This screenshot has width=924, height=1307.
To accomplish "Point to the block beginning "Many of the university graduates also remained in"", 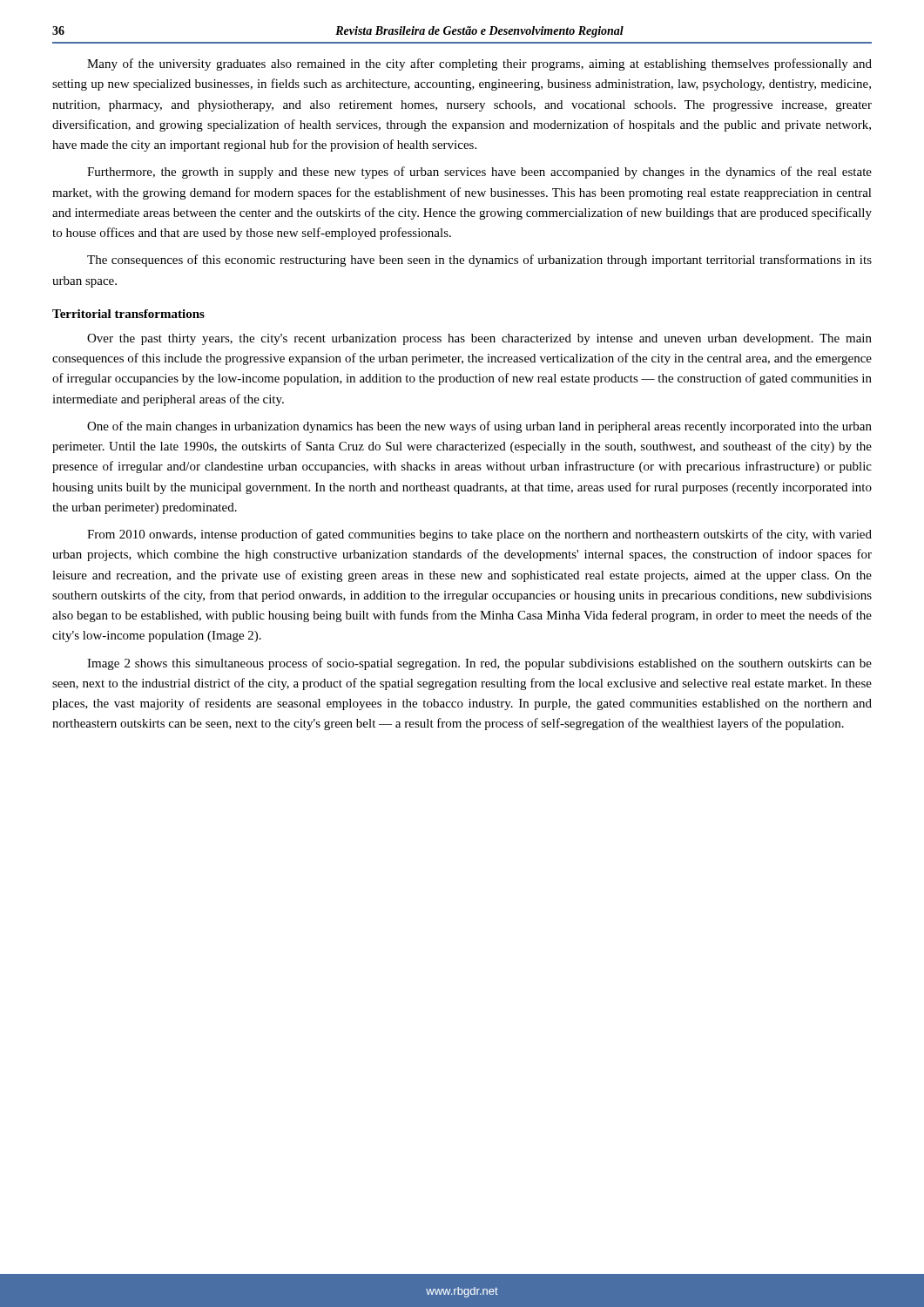I will point(462,105).
